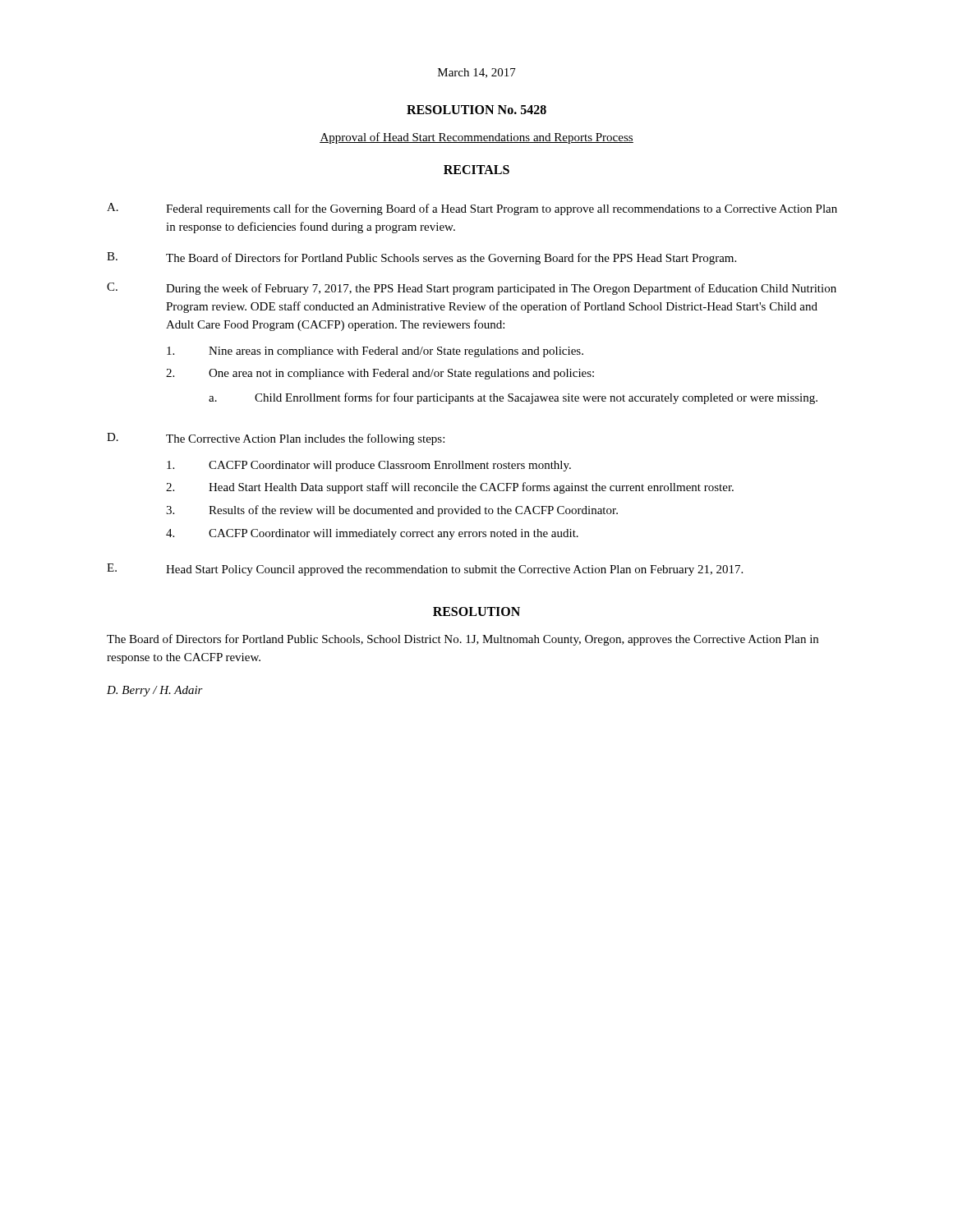Viewport: 953px width, 1232px height.
Task: Where does it say "D. Berry / H. Adair"?
Action: 155,690
